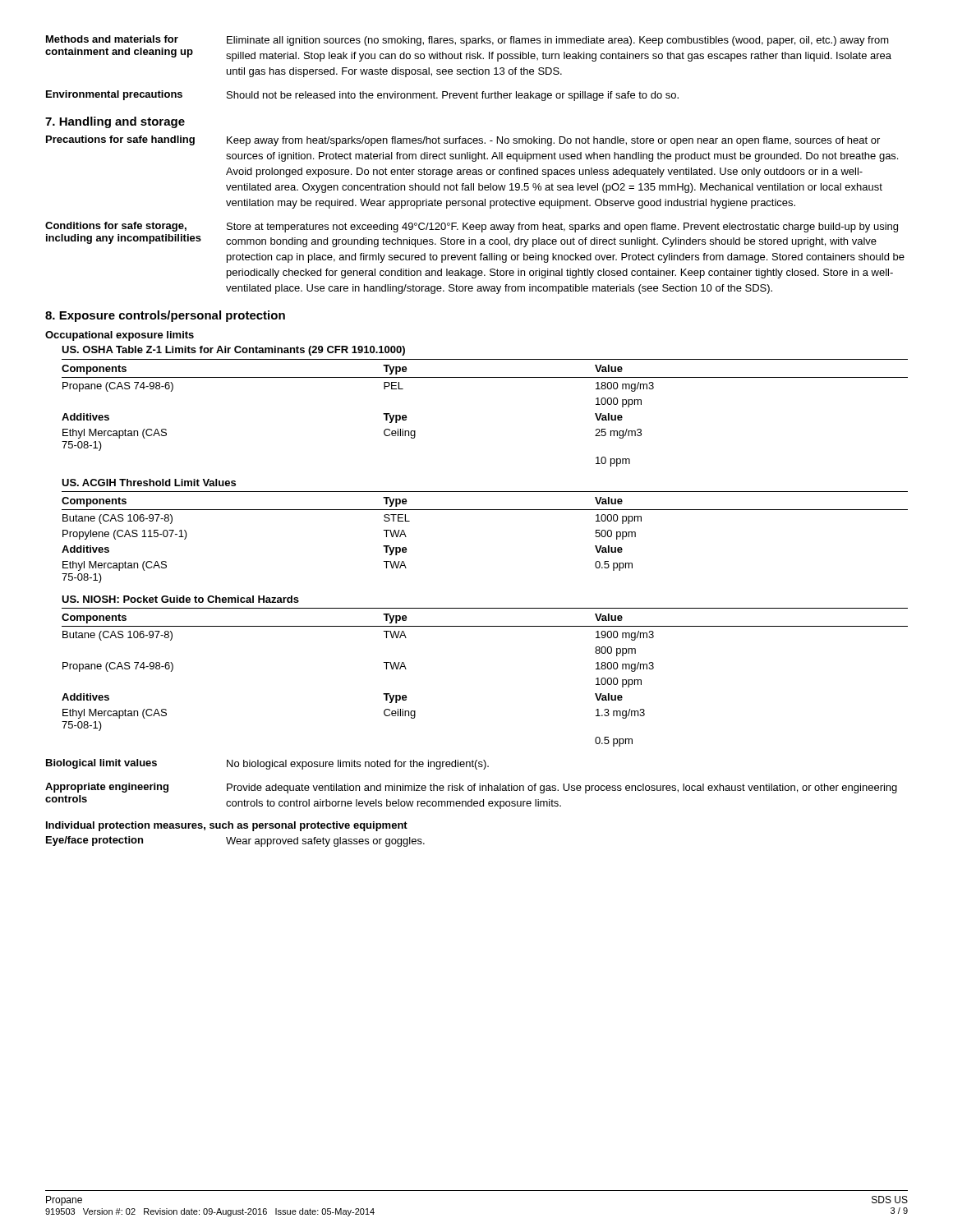Select the text block starting "US. NIOSH: Pocket"
Viewport: 953px width, 1232px height.
485,599
